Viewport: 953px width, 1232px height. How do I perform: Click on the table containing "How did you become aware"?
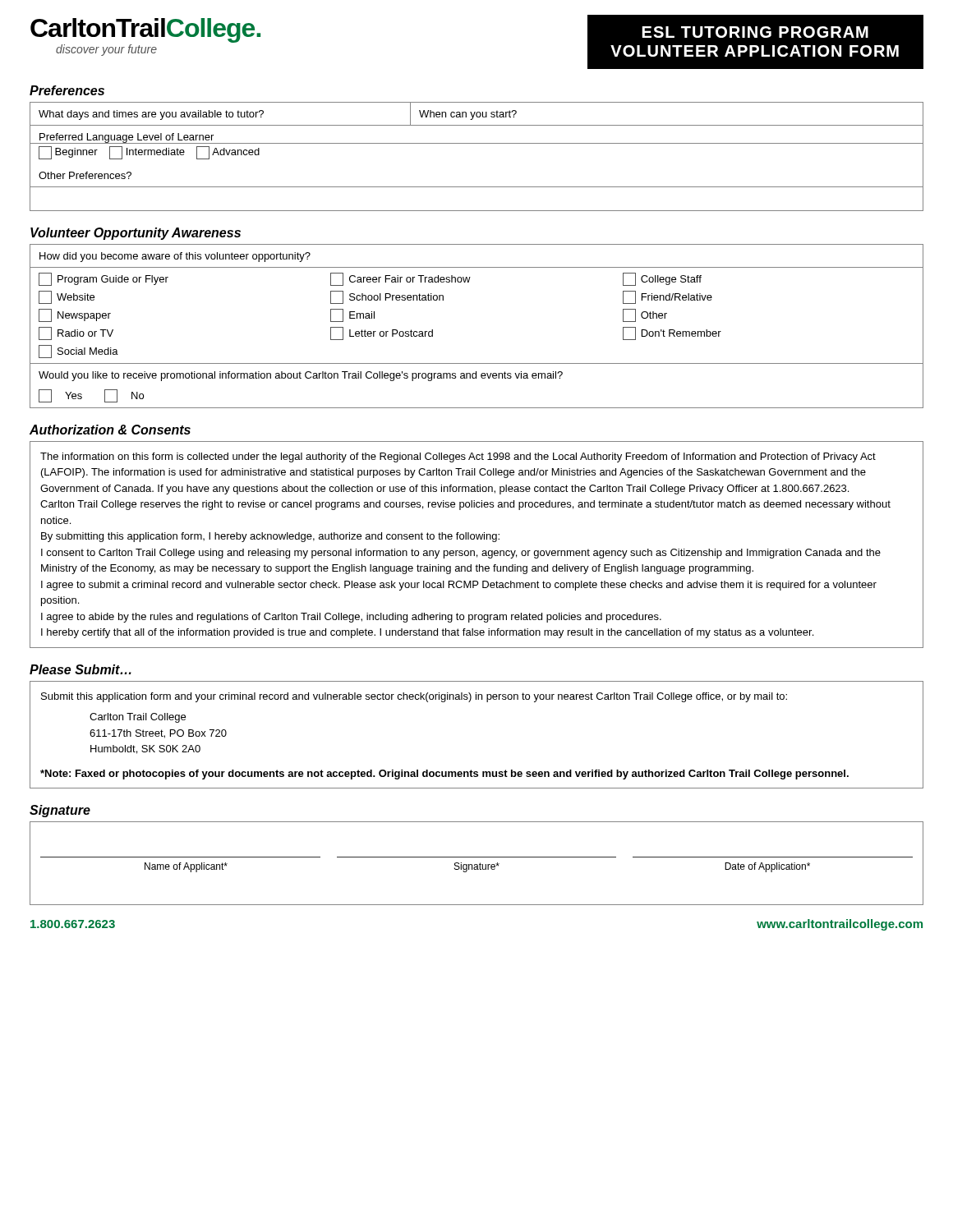[x=476, y=326]
